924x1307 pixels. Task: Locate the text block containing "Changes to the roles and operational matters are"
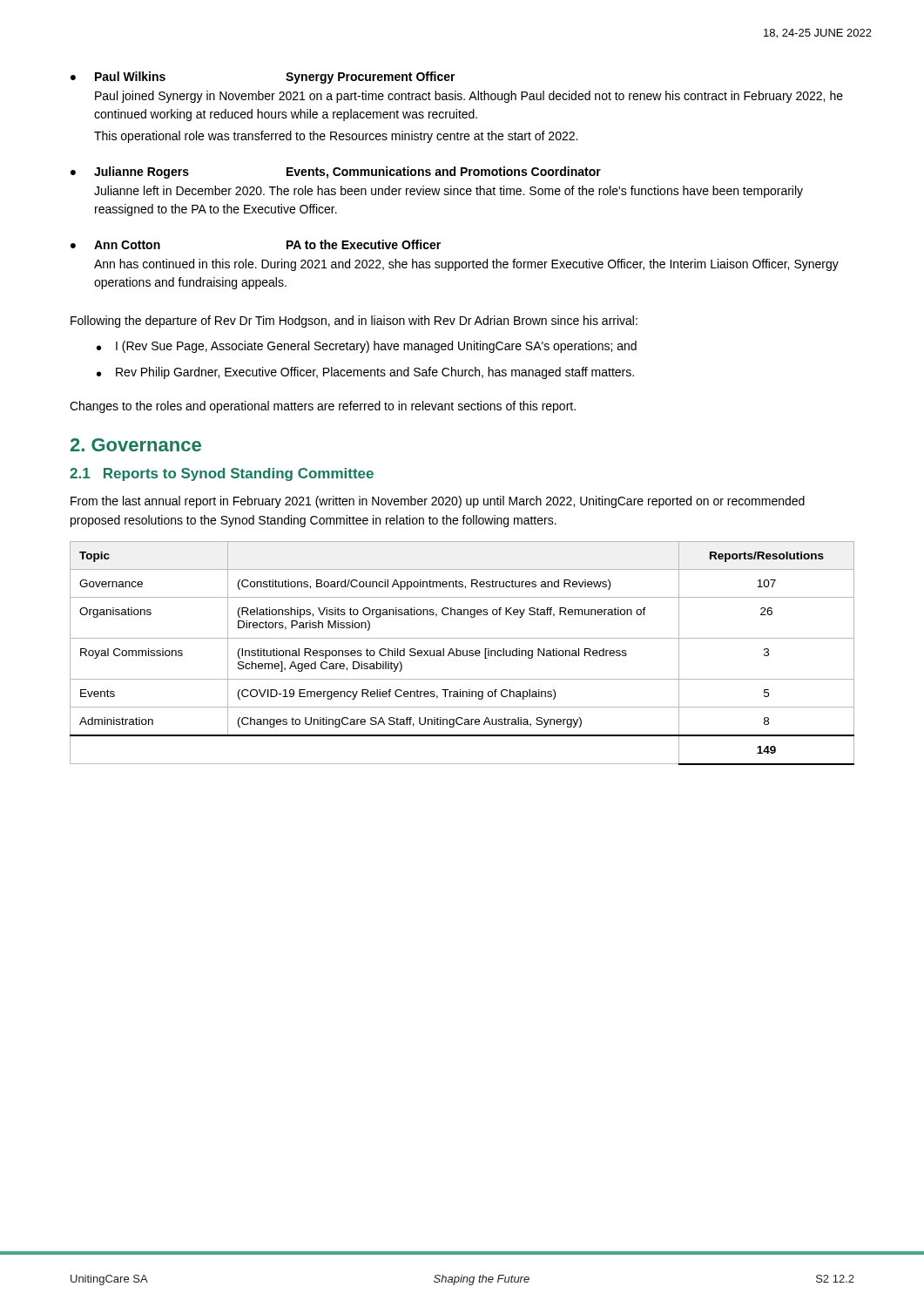pos(323,406)
